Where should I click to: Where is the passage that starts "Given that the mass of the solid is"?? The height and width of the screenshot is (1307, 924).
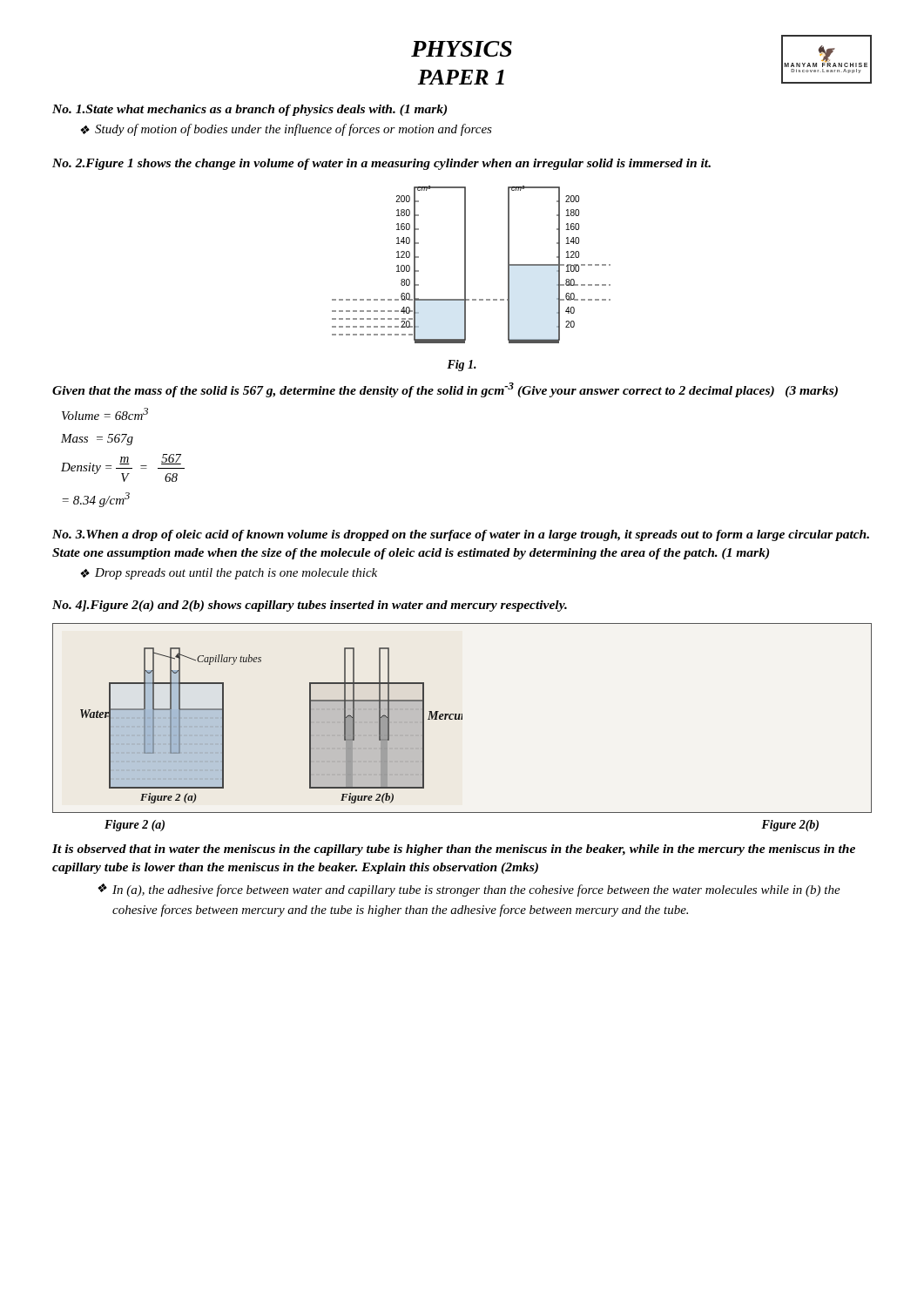click(445, 388)
